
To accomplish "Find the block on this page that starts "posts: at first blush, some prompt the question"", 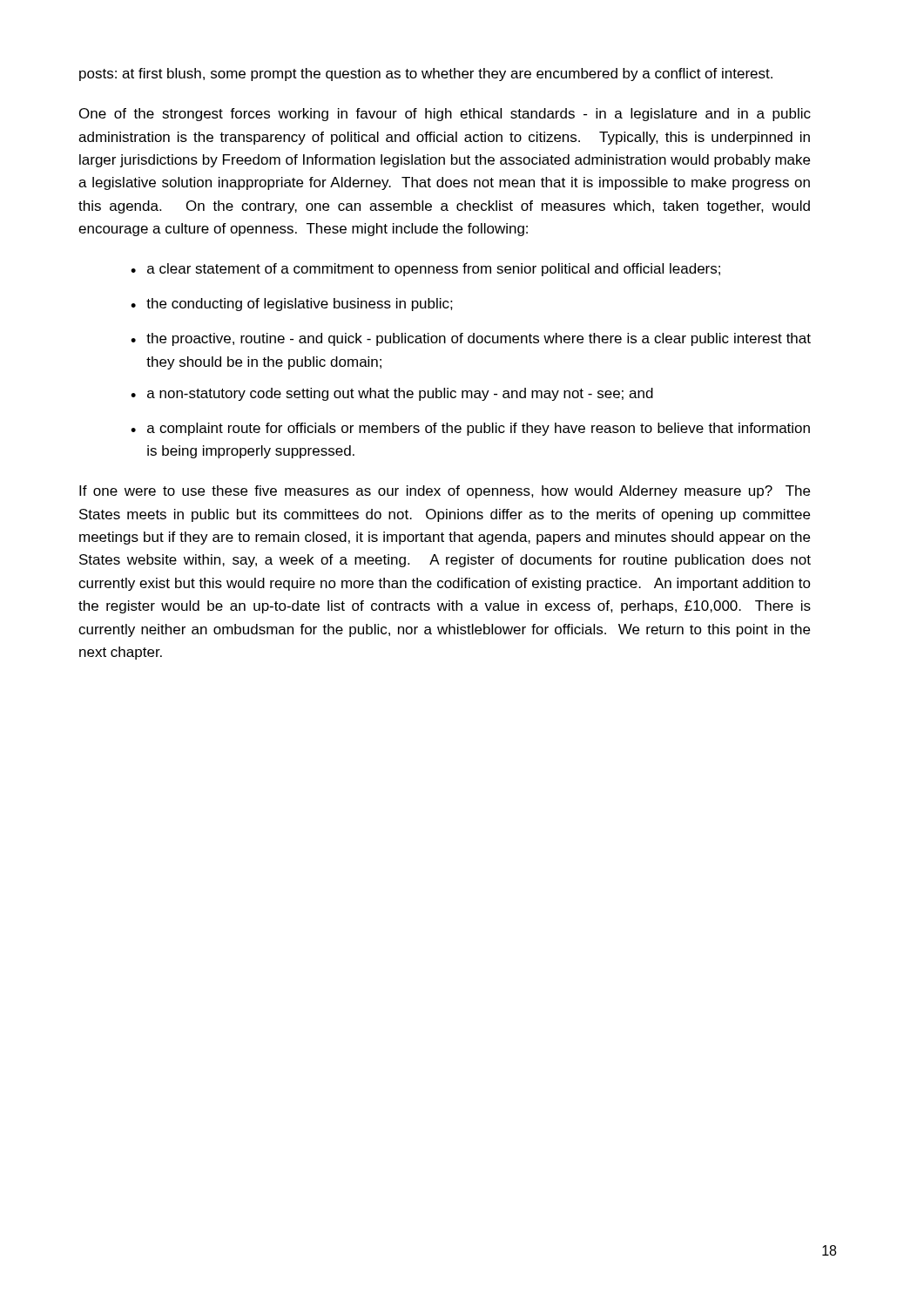I will (x=426, y=74).
